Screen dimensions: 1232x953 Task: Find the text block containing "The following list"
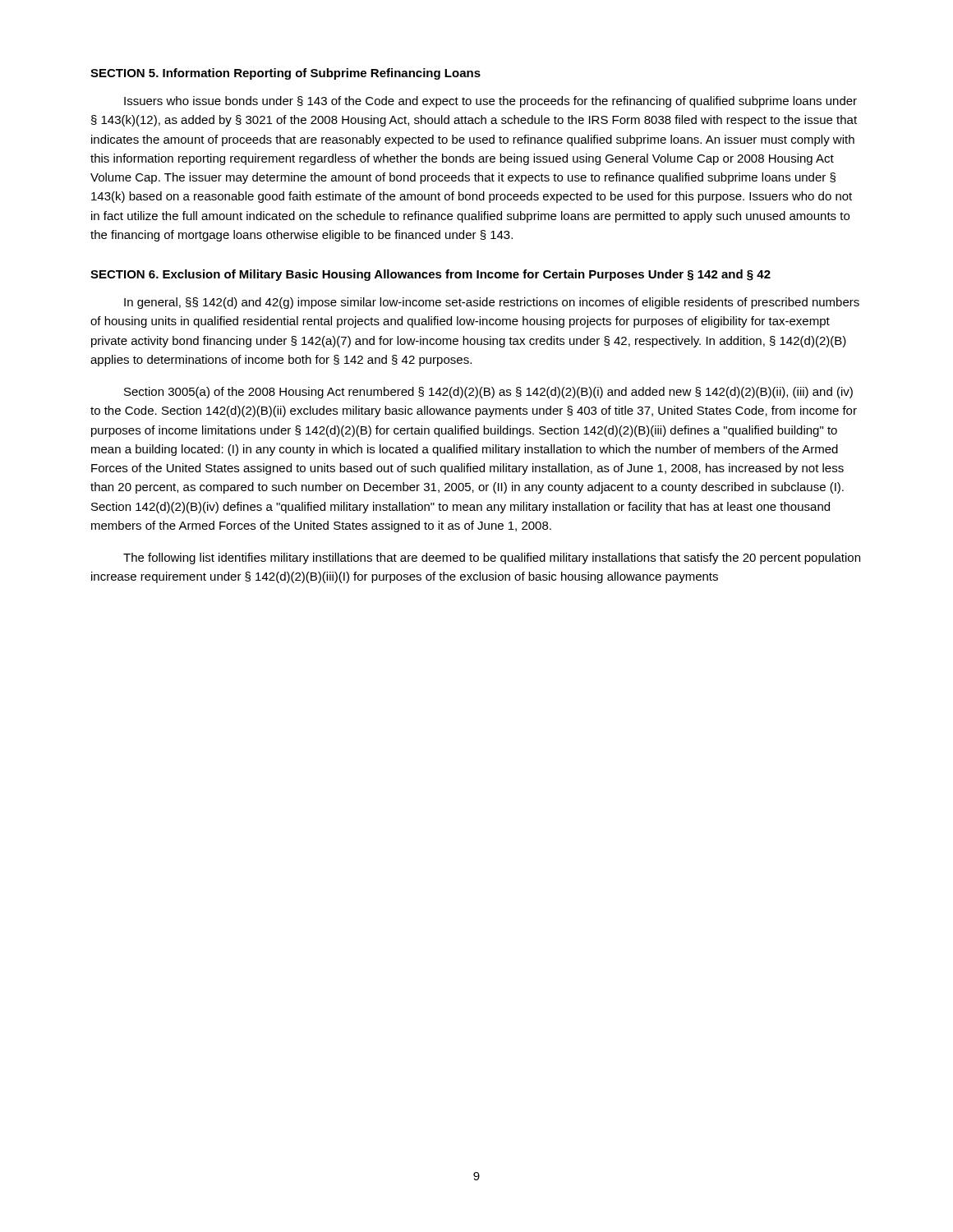tap(476, 567)
